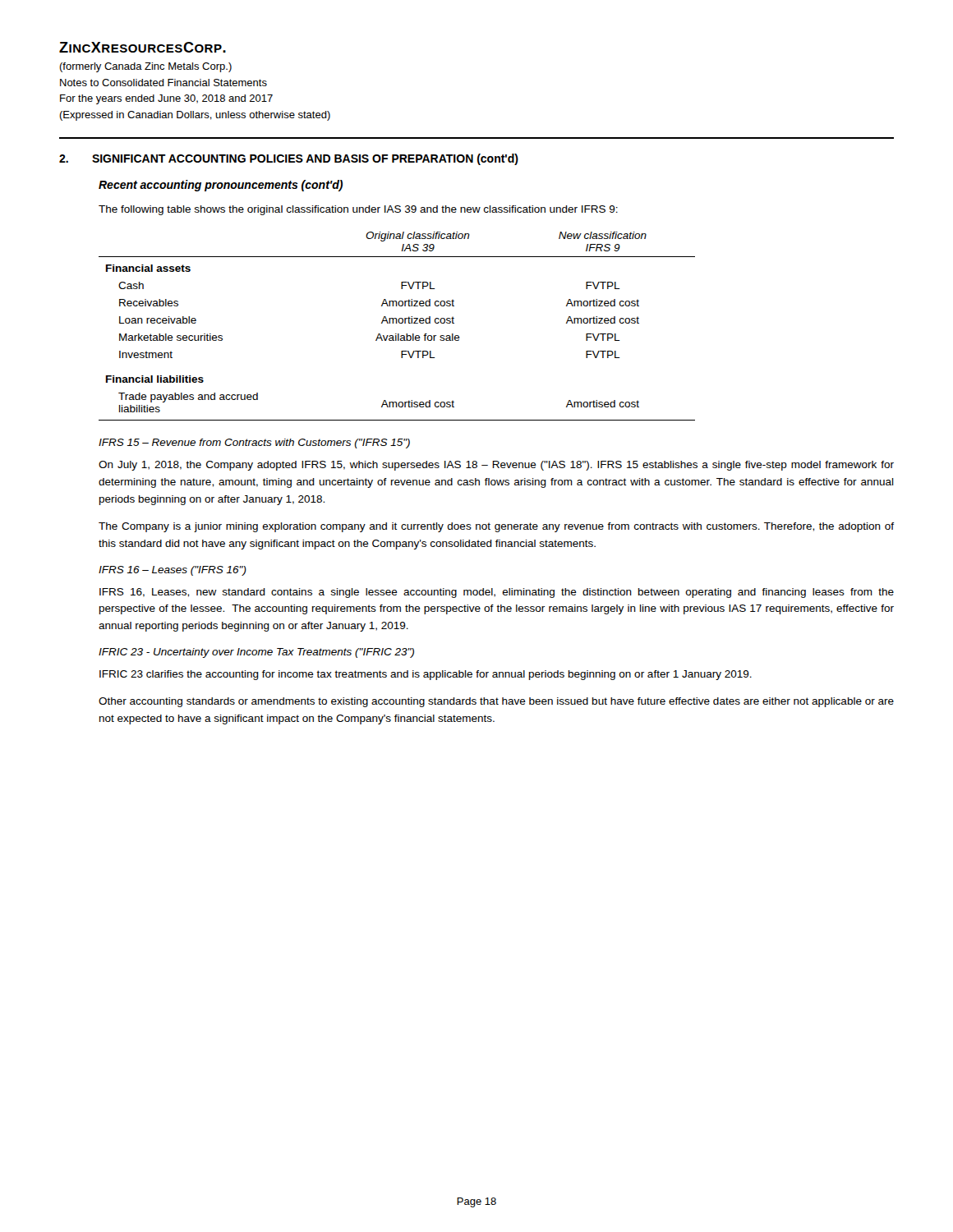Select the element starting "IFRS 16, Leases, new standard"

click(496, 609)
